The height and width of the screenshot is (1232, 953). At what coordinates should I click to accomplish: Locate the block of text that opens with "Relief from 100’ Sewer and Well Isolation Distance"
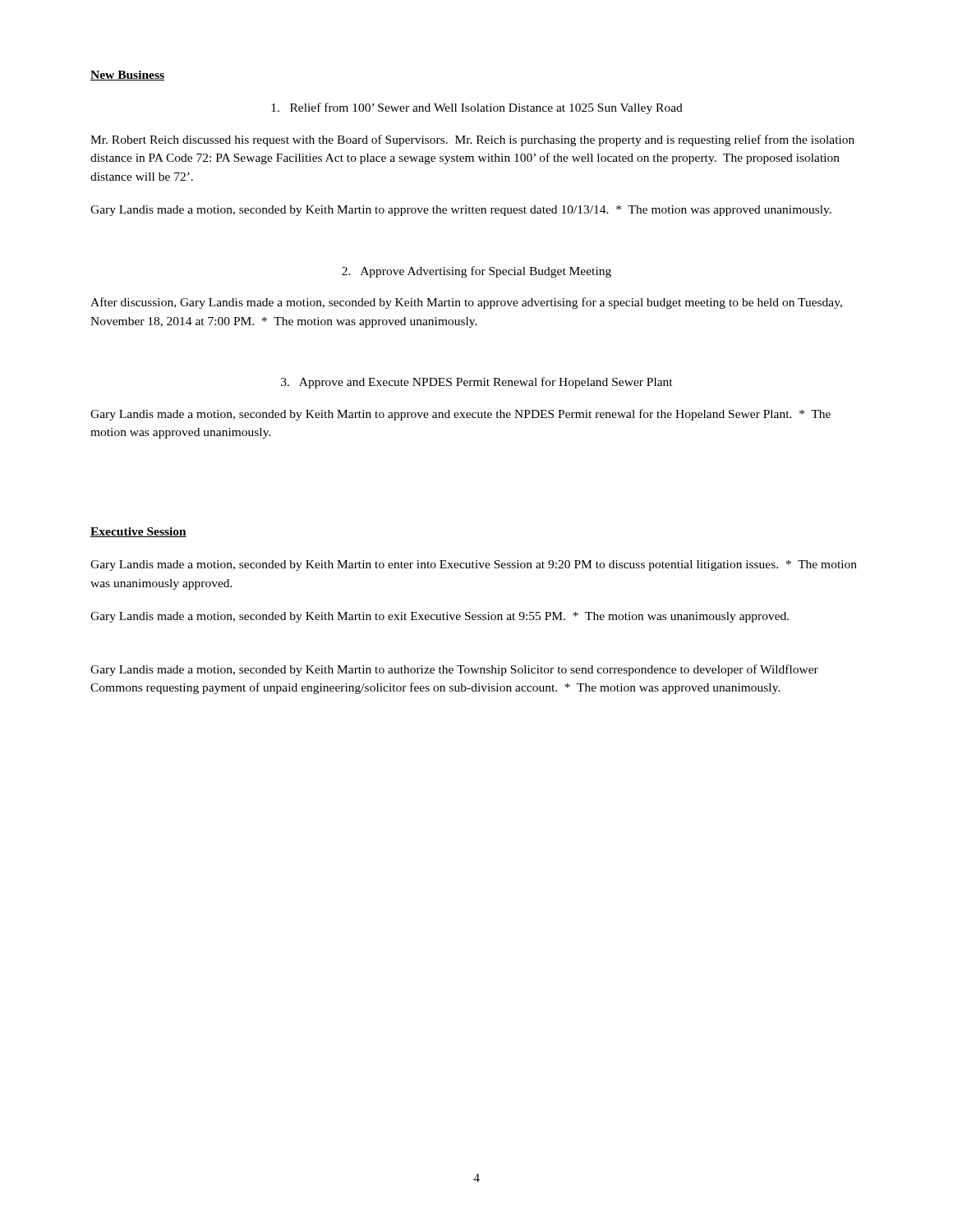[476, 108]
